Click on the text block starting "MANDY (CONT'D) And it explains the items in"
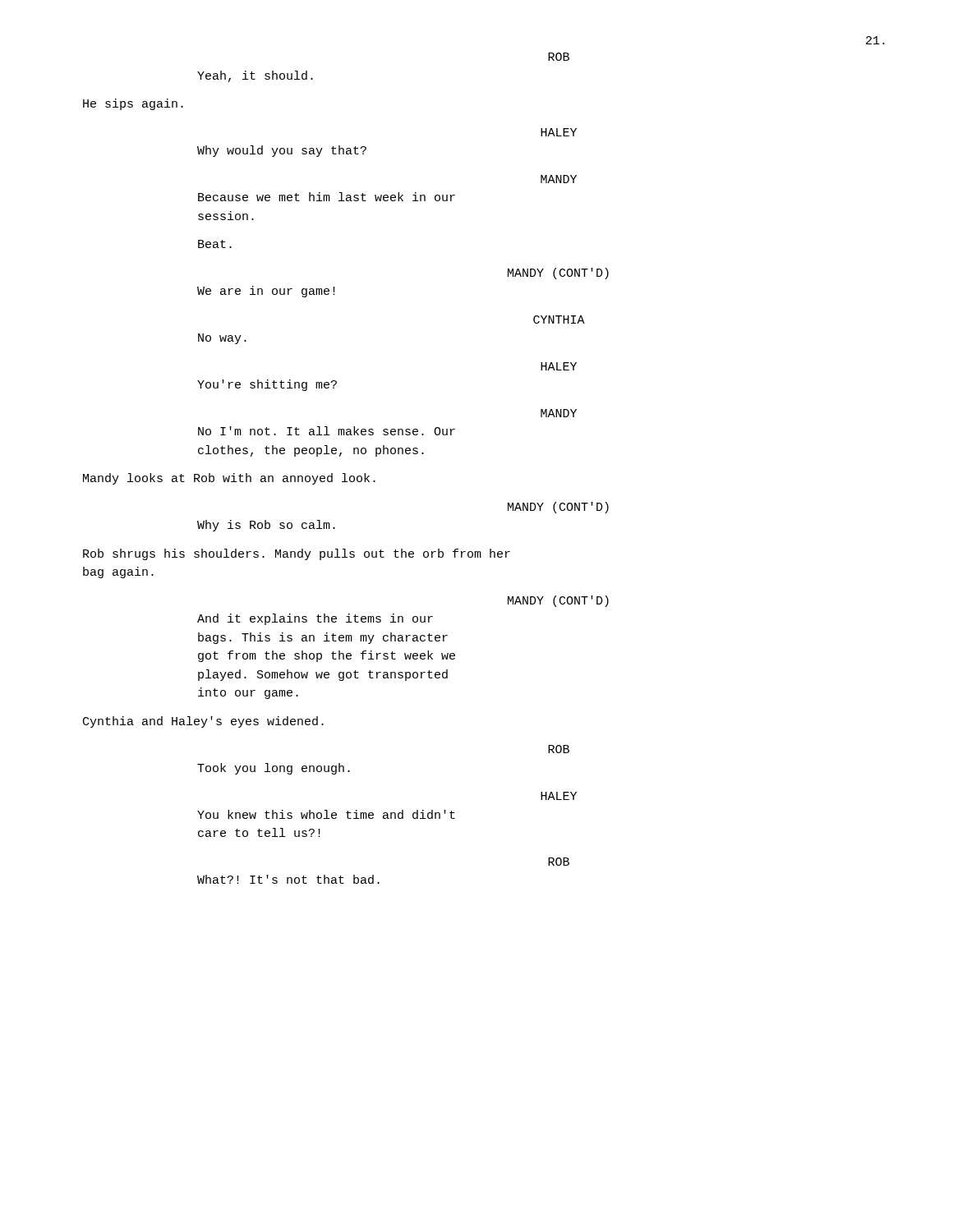The height and width of the screenshot is (1232, 953). [x=558, y=601]
